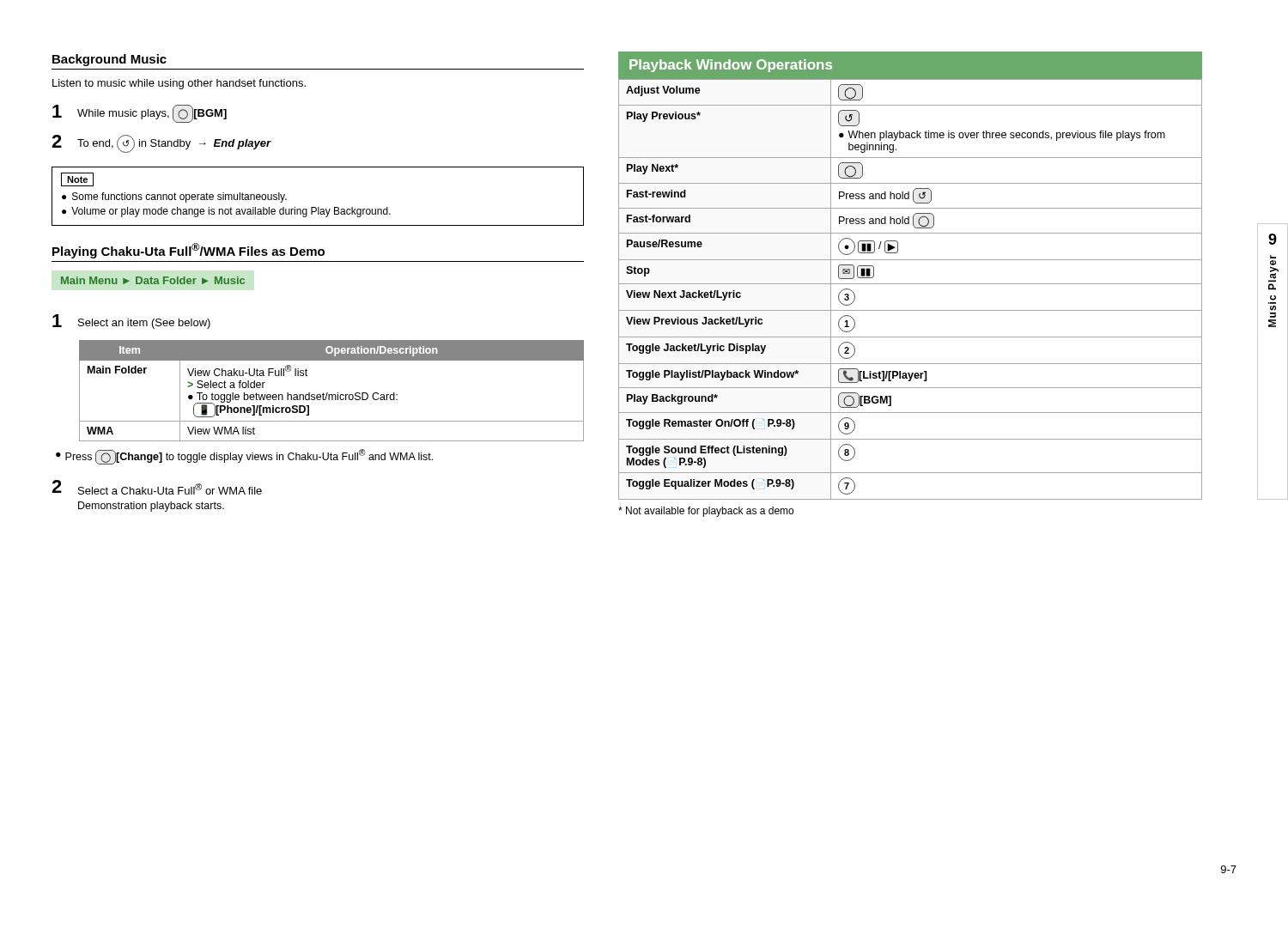Locate the block of text that opens with "Listen to music while using"
Viewport: 1288px width, 929px height.
[179, 83]
